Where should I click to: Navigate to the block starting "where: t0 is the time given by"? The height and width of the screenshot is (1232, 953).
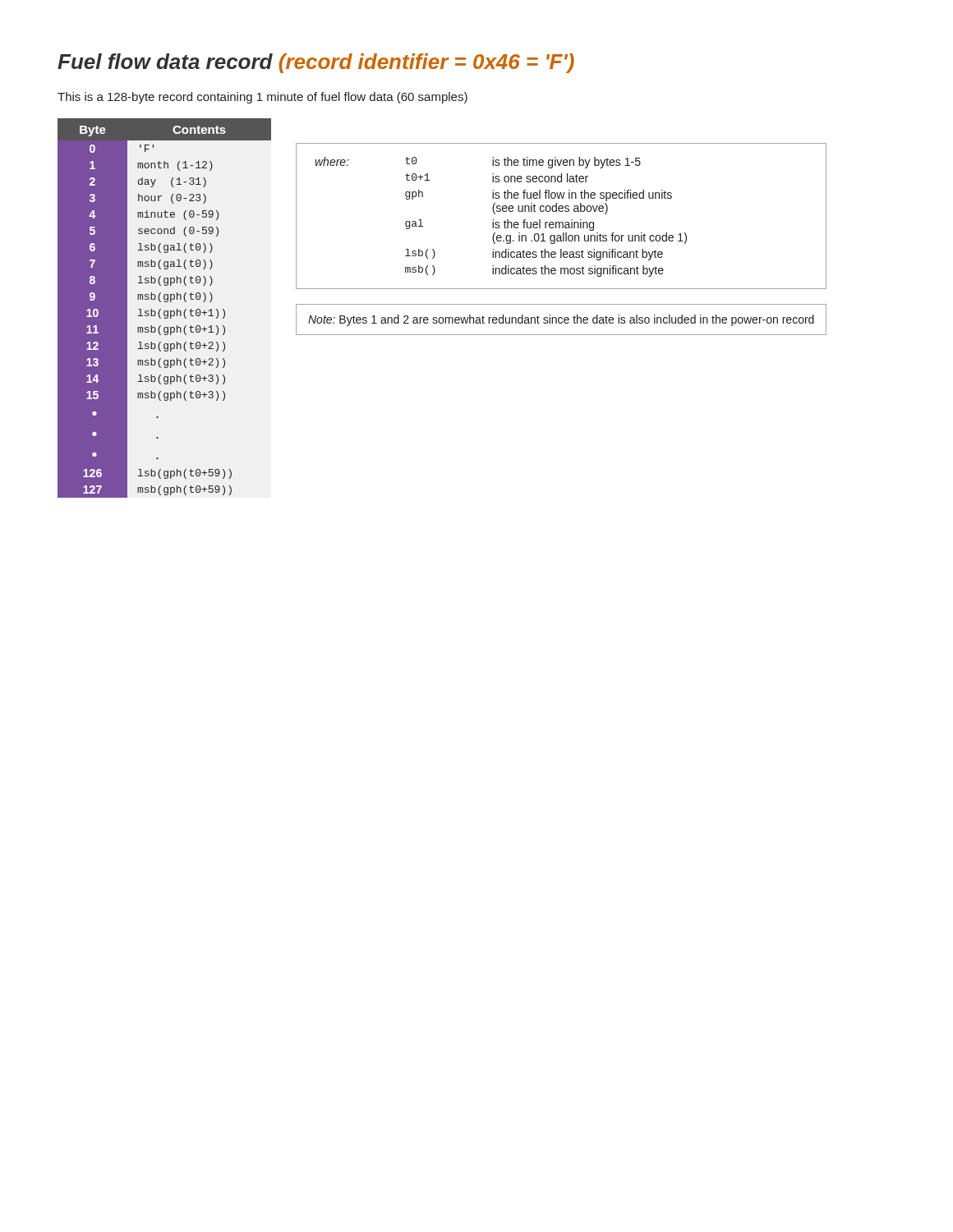[561, 216]
